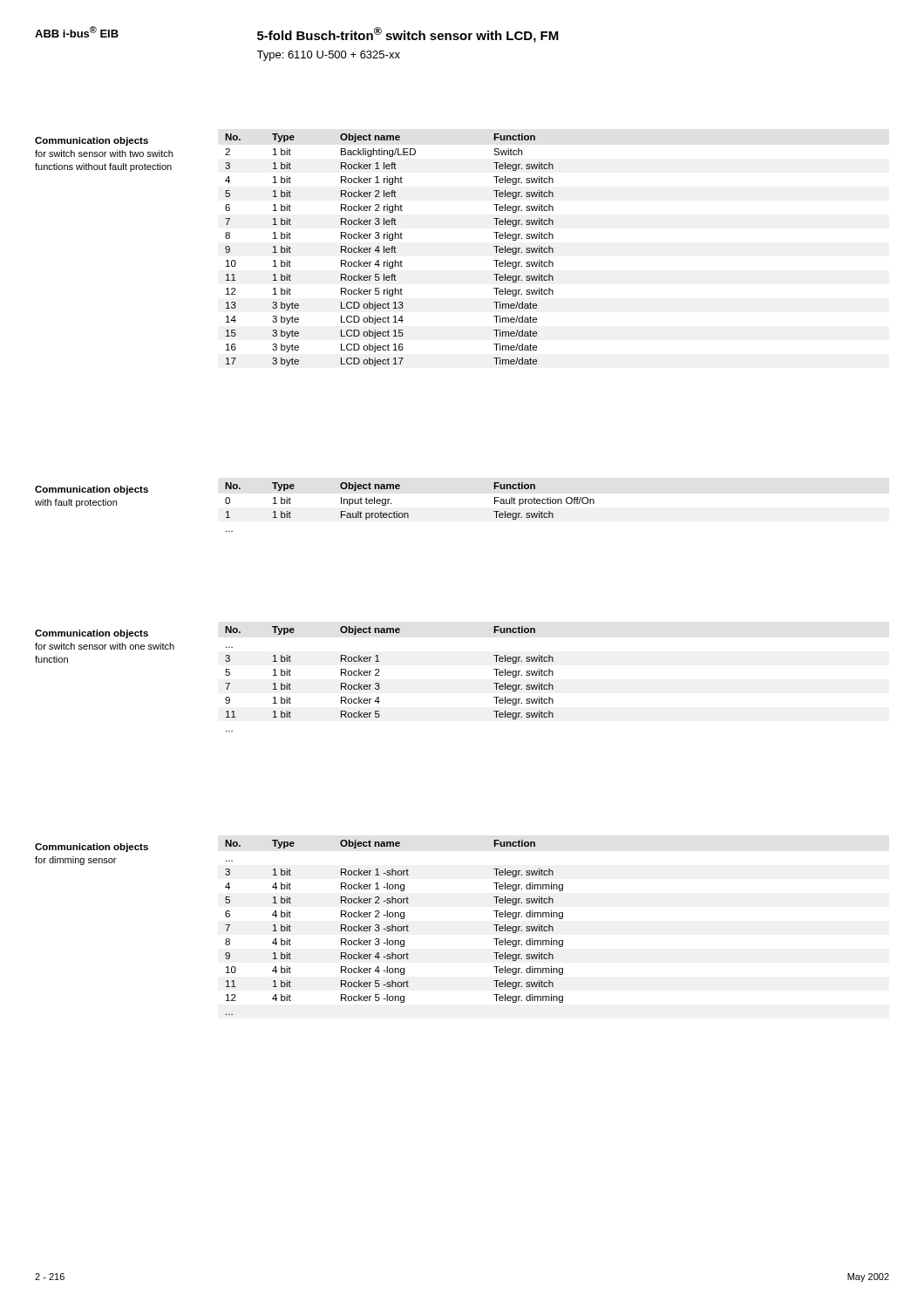924x1308 pixels.
Task: Point to the section header beginning "Communication objects for switch sensor with one"
Action: pos(120,647)
